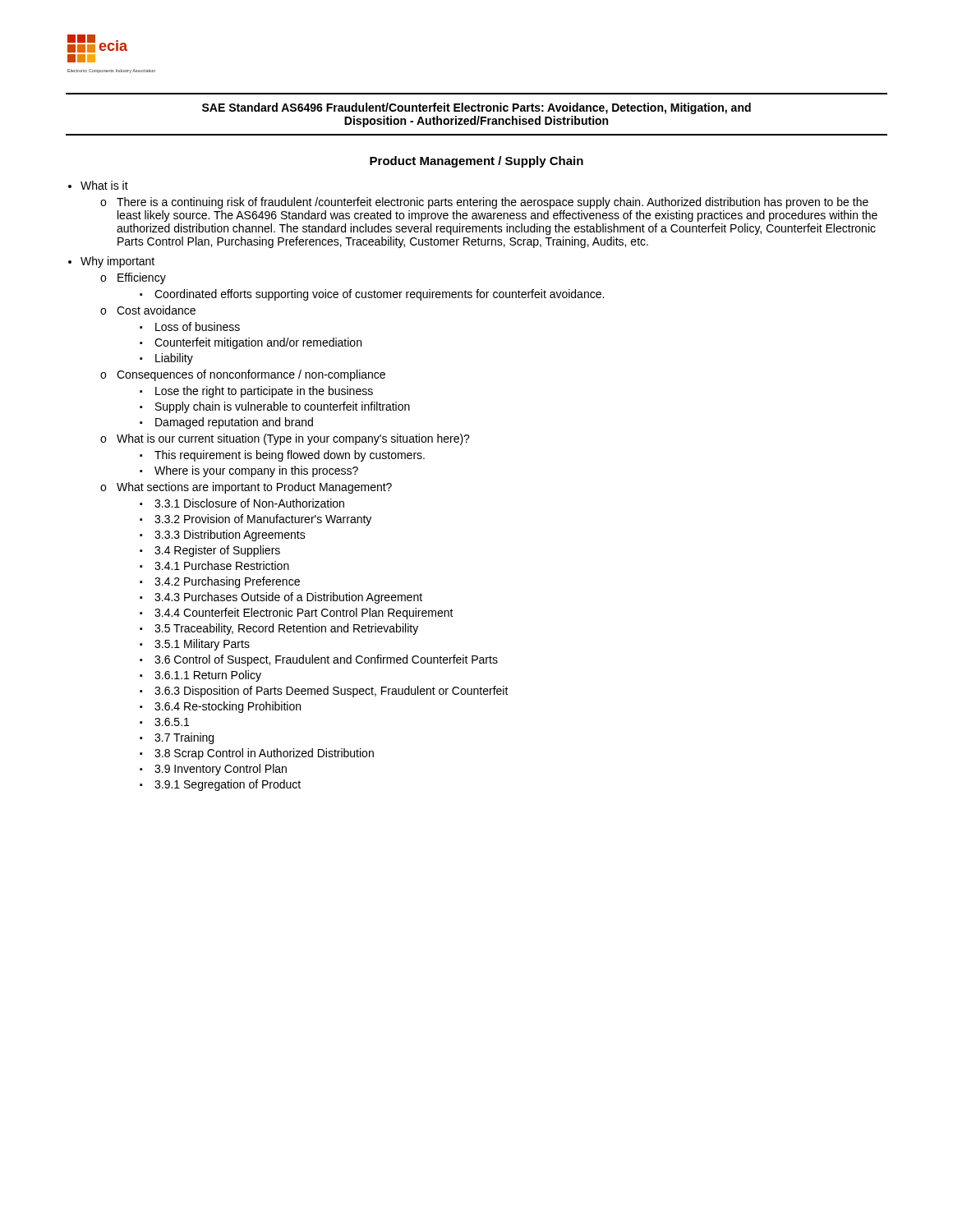Click a logo

pos(476,55)
